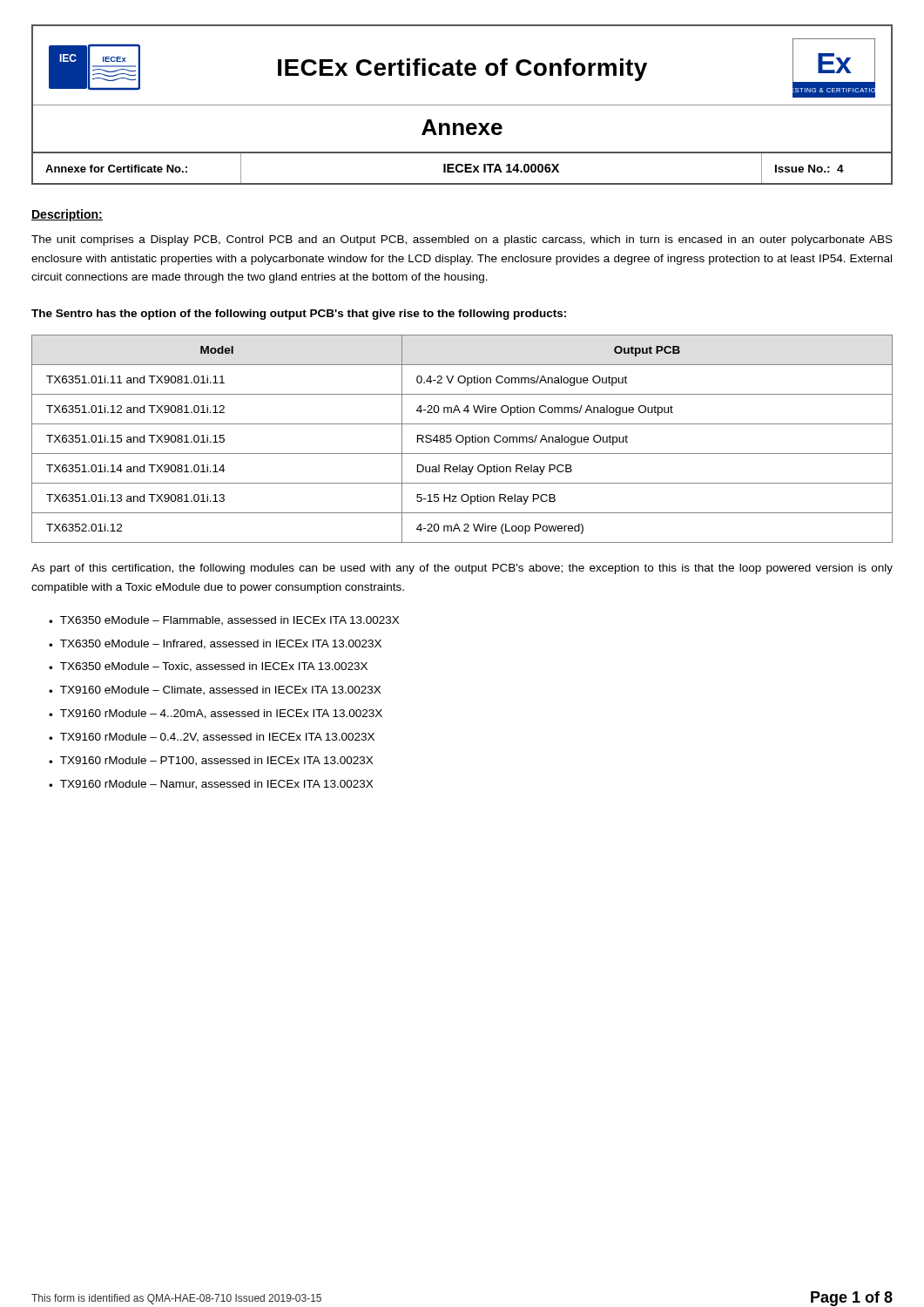
Task: Locate the list item with the text "• TX6350 eModule – Flammable, assessed in"
Action: [224, 621]
